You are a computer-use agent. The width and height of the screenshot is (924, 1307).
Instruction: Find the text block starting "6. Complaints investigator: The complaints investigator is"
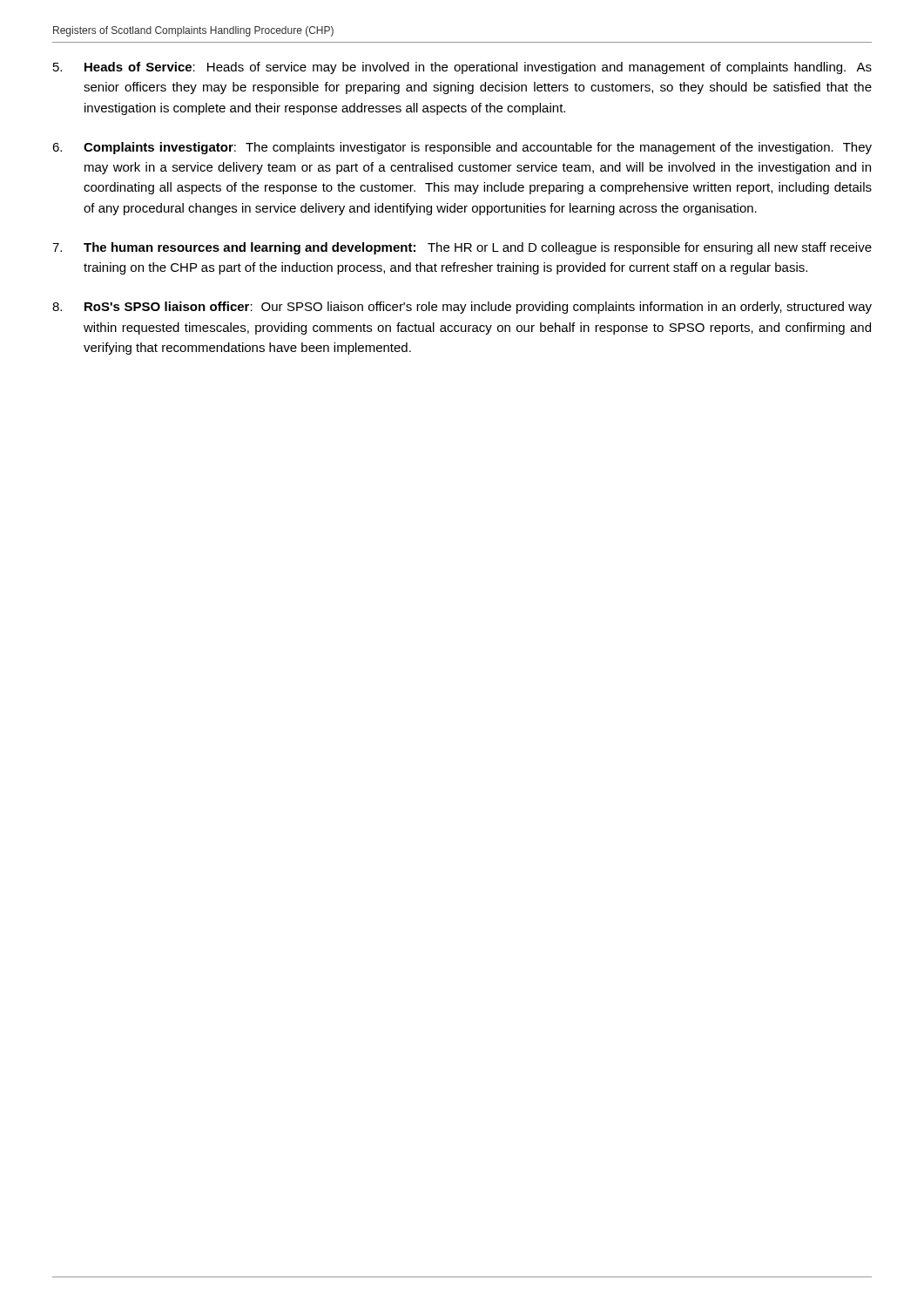click(x=462, y=177)
